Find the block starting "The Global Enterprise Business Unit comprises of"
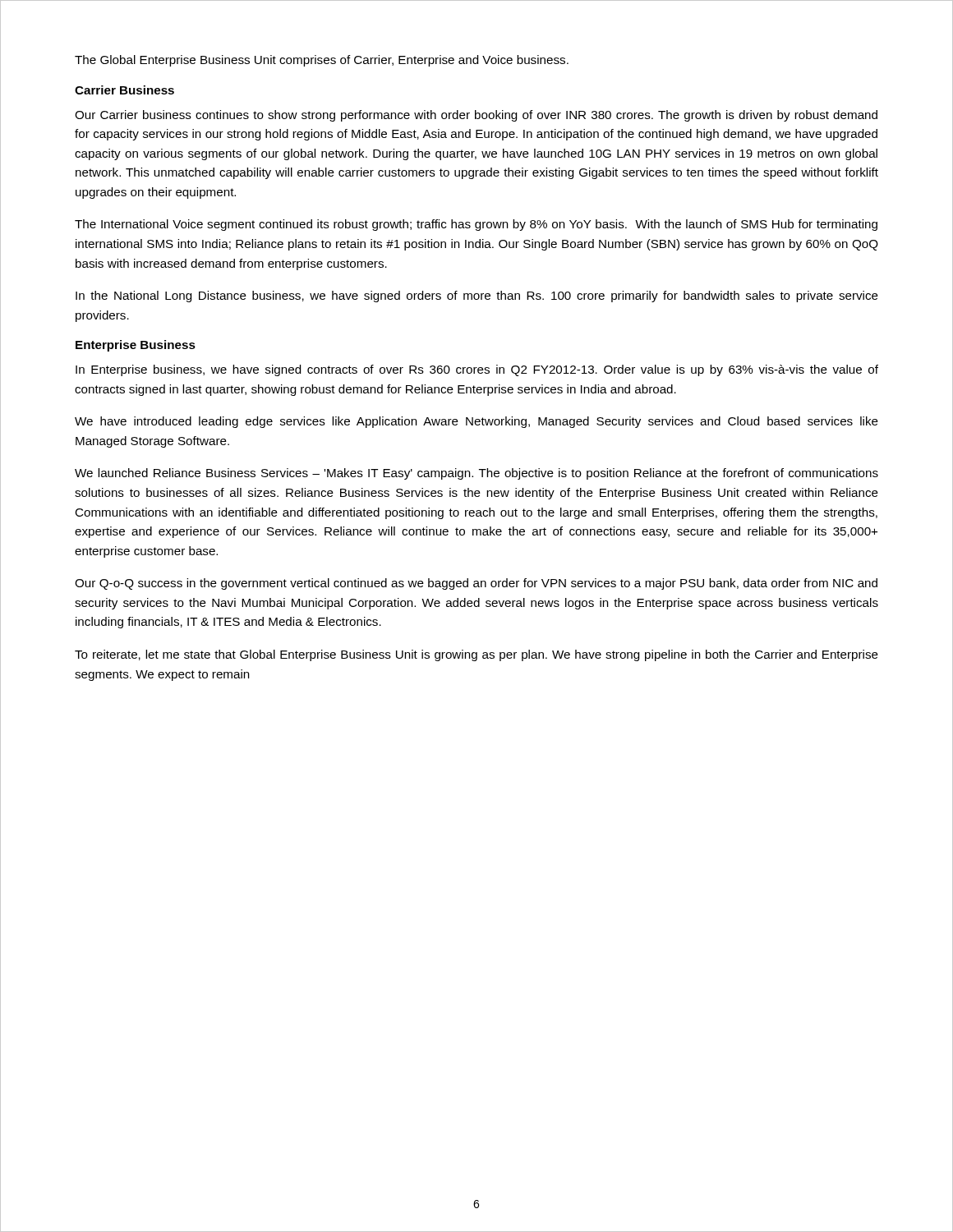 click(x=322, y=60)
